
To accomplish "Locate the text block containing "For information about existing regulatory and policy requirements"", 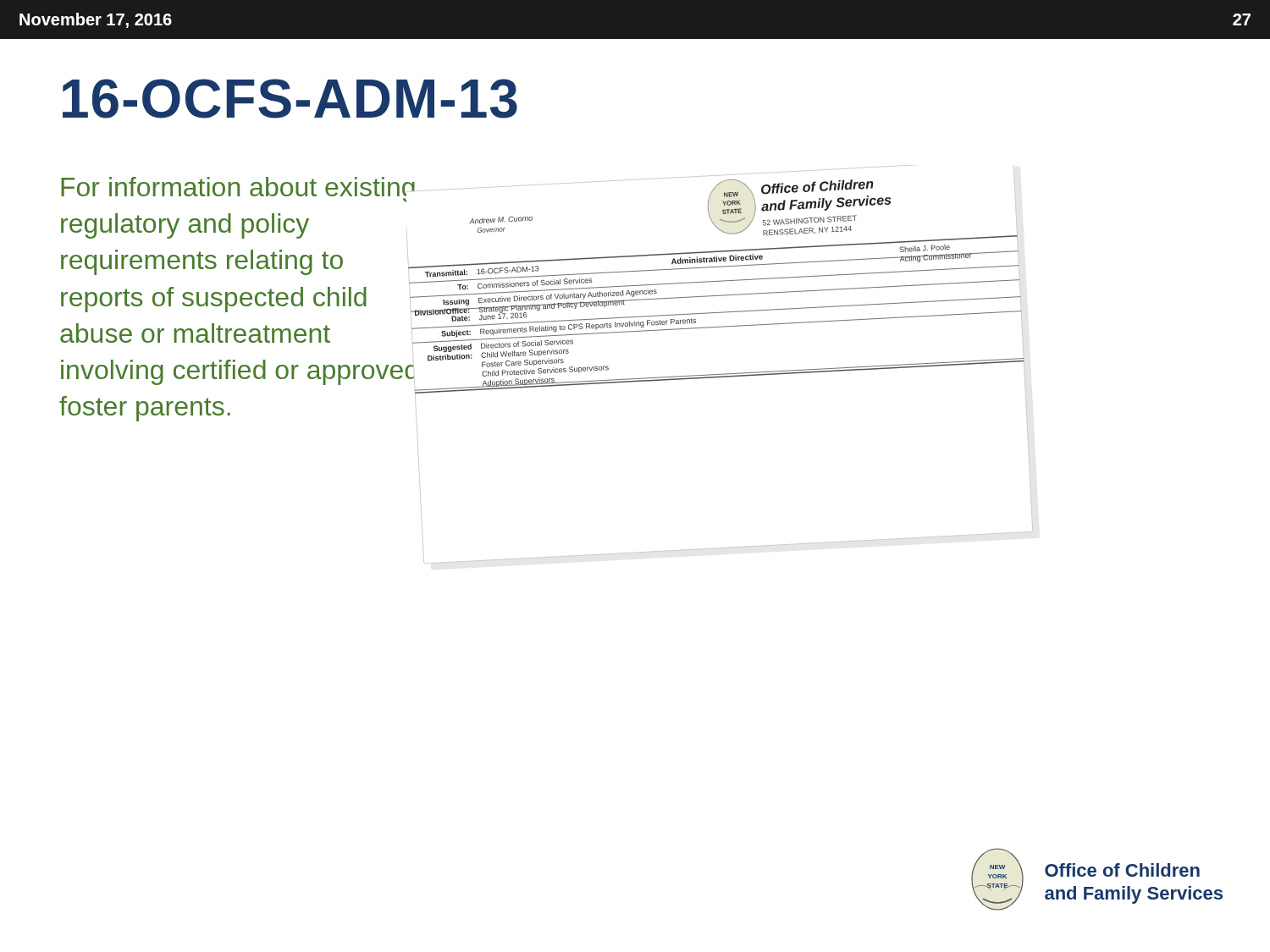I will pyautogui.click(x=246, y=297).
